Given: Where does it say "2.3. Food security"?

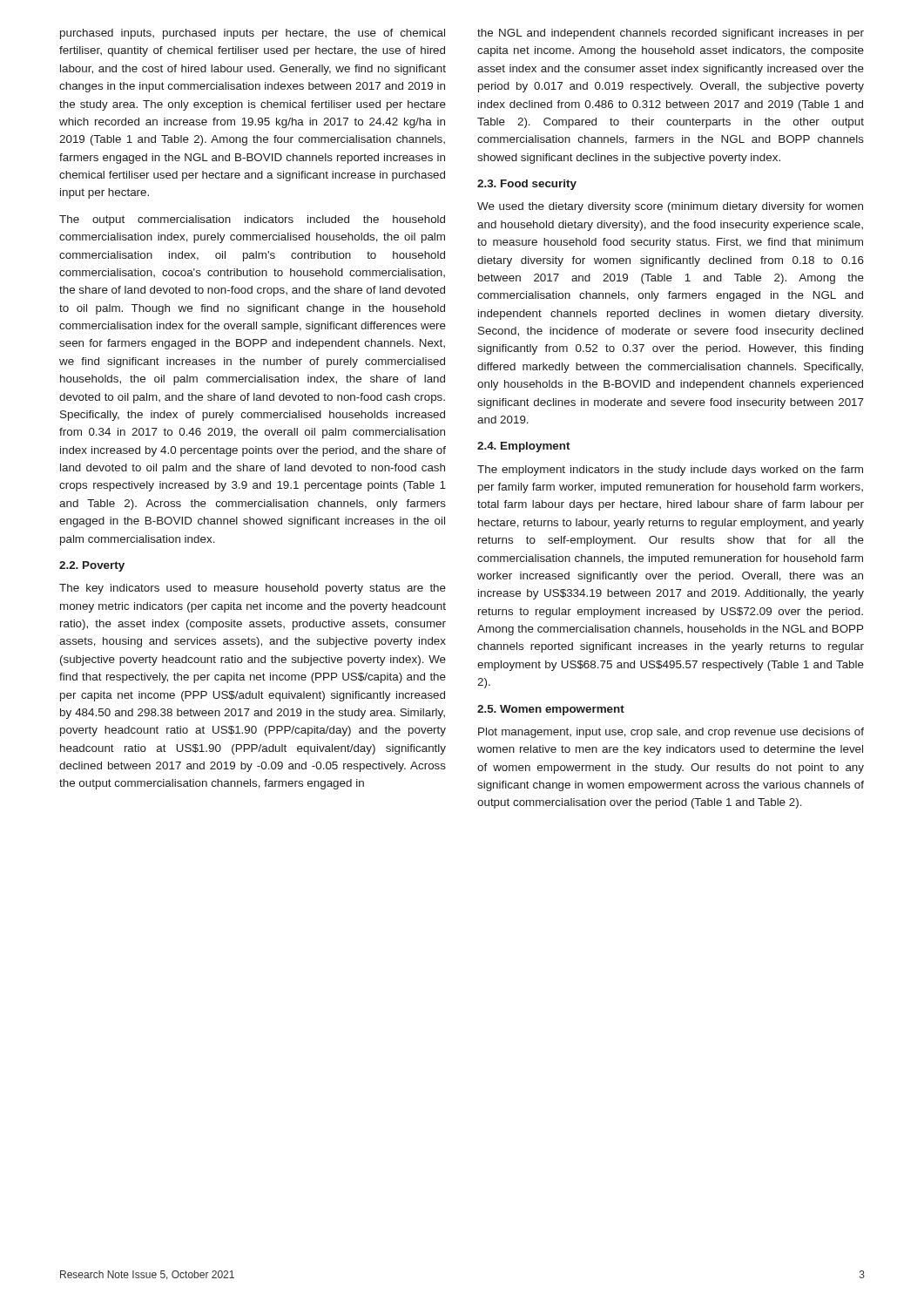Looking at the screenshot, I should (x=527, y=185).
